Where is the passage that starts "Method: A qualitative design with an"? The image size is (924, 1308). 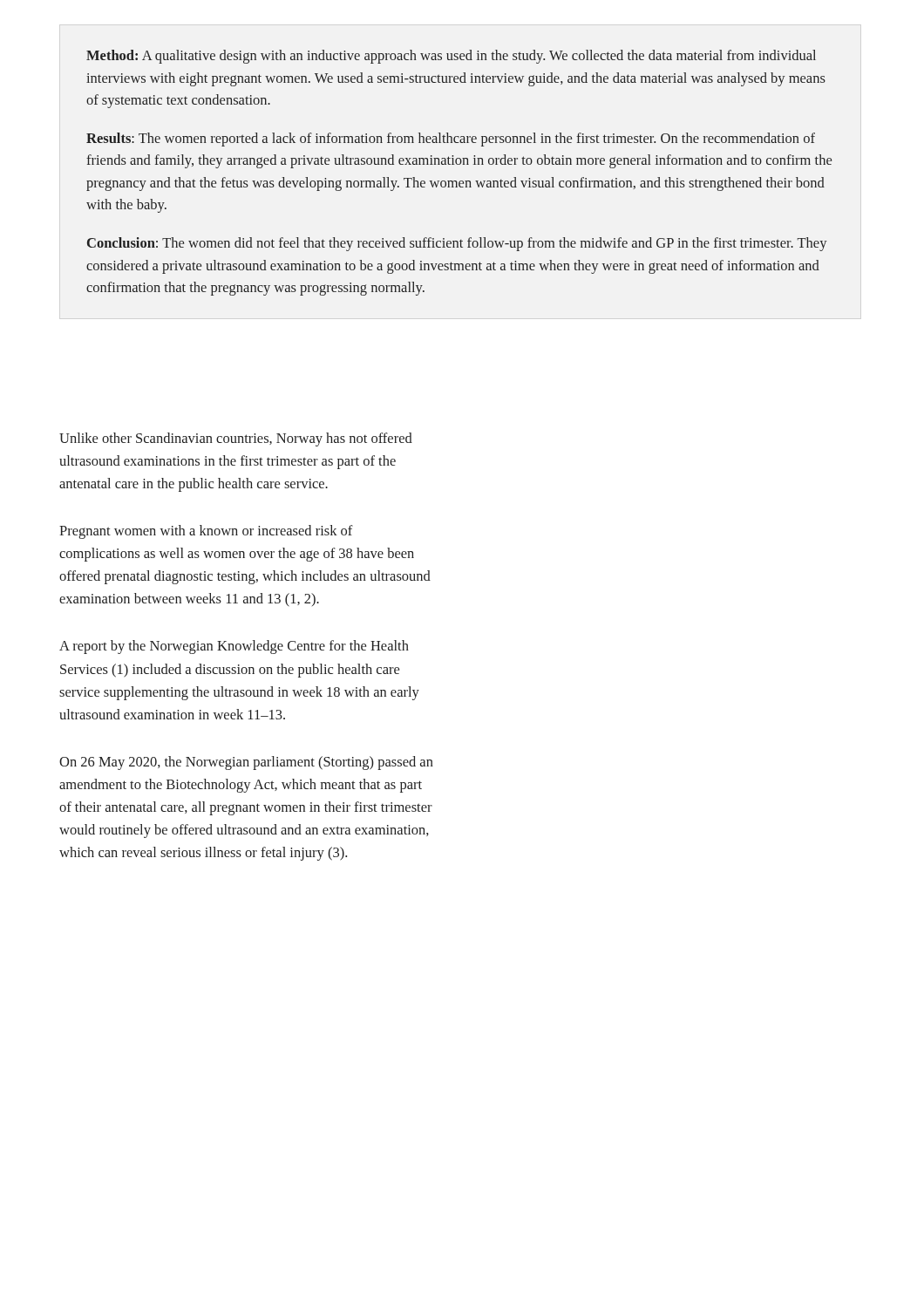pyautogui.click(x=456, y=78)
